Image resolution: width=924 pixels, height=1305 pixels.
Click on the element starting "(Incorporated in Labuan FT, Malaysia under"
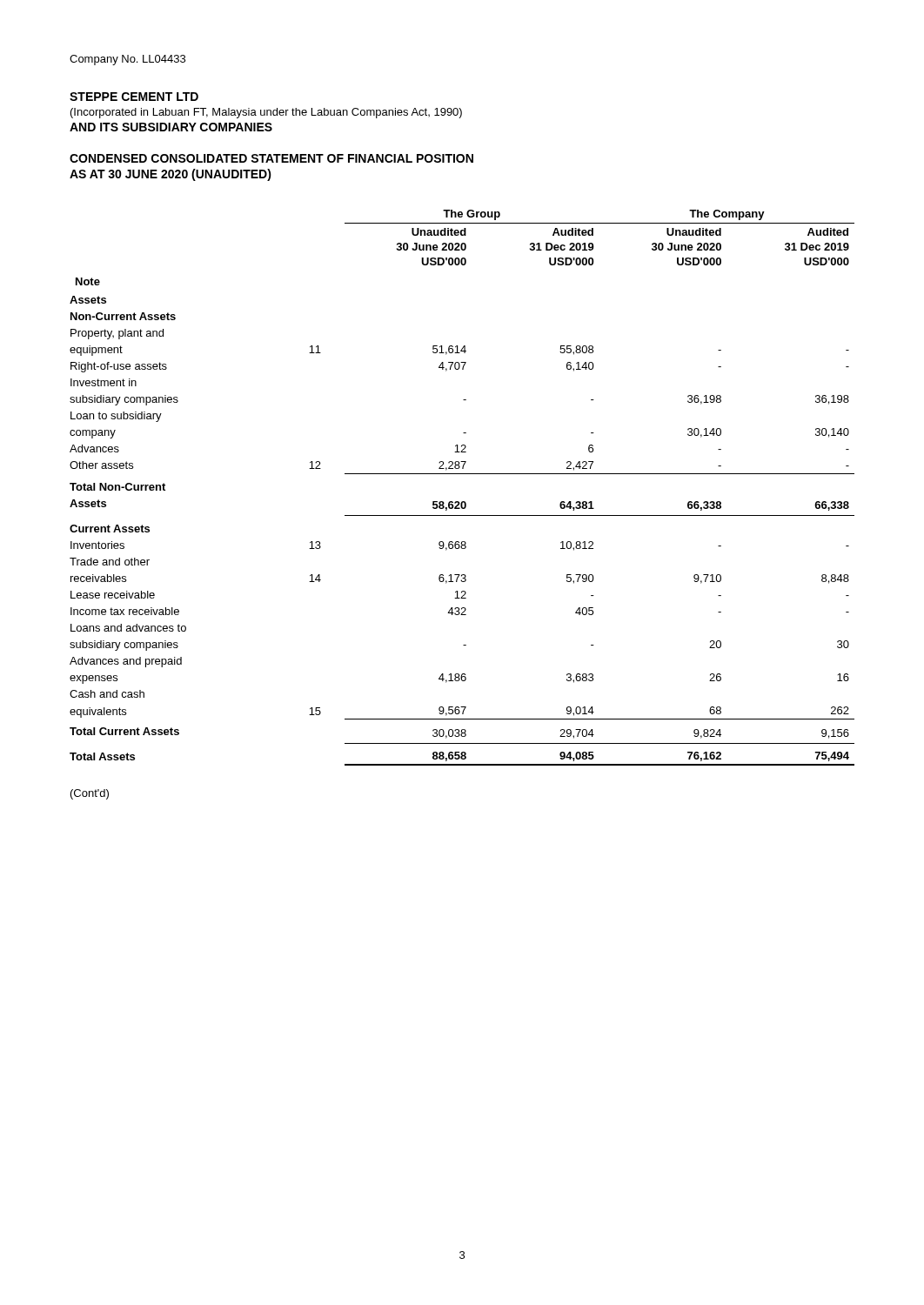tap(266, 112)
